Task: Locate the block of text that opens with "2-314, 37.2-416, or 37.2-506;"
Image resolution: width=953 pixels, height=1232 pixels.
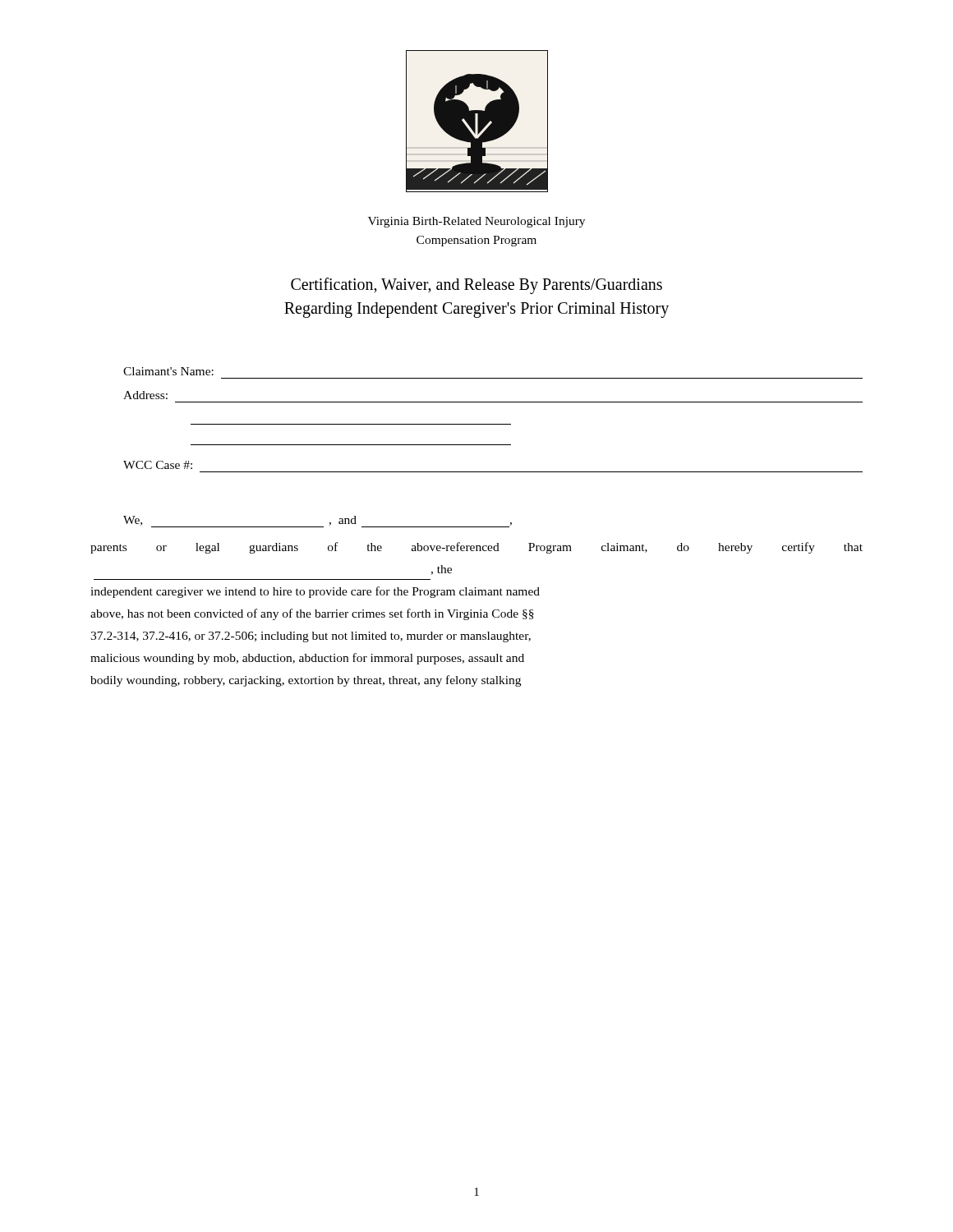Action: [x=311, y=635]
